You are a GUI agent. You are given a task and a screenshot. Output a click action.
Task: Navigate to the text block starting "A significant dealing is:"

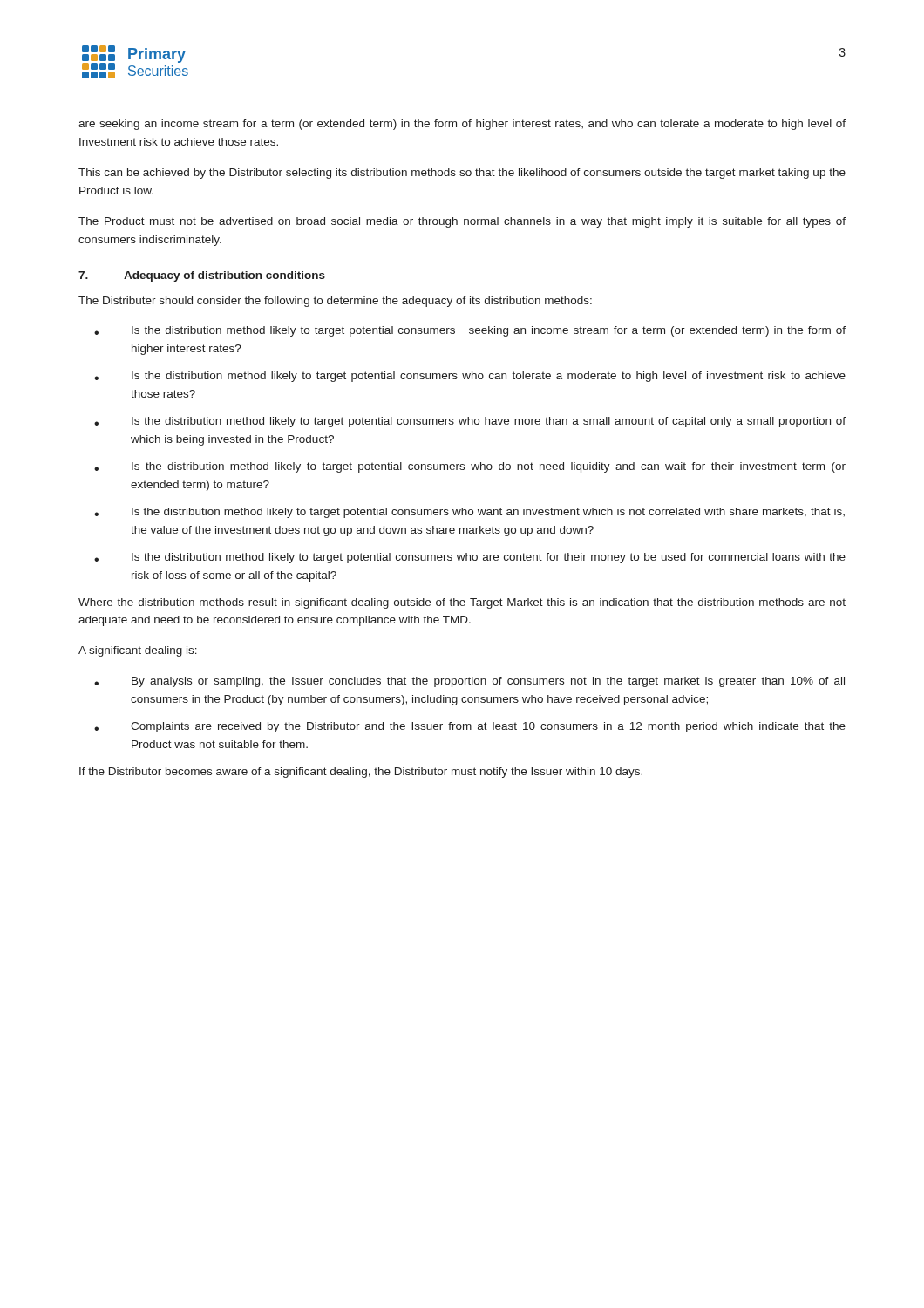pyautogui.click(x=138, y=650)
